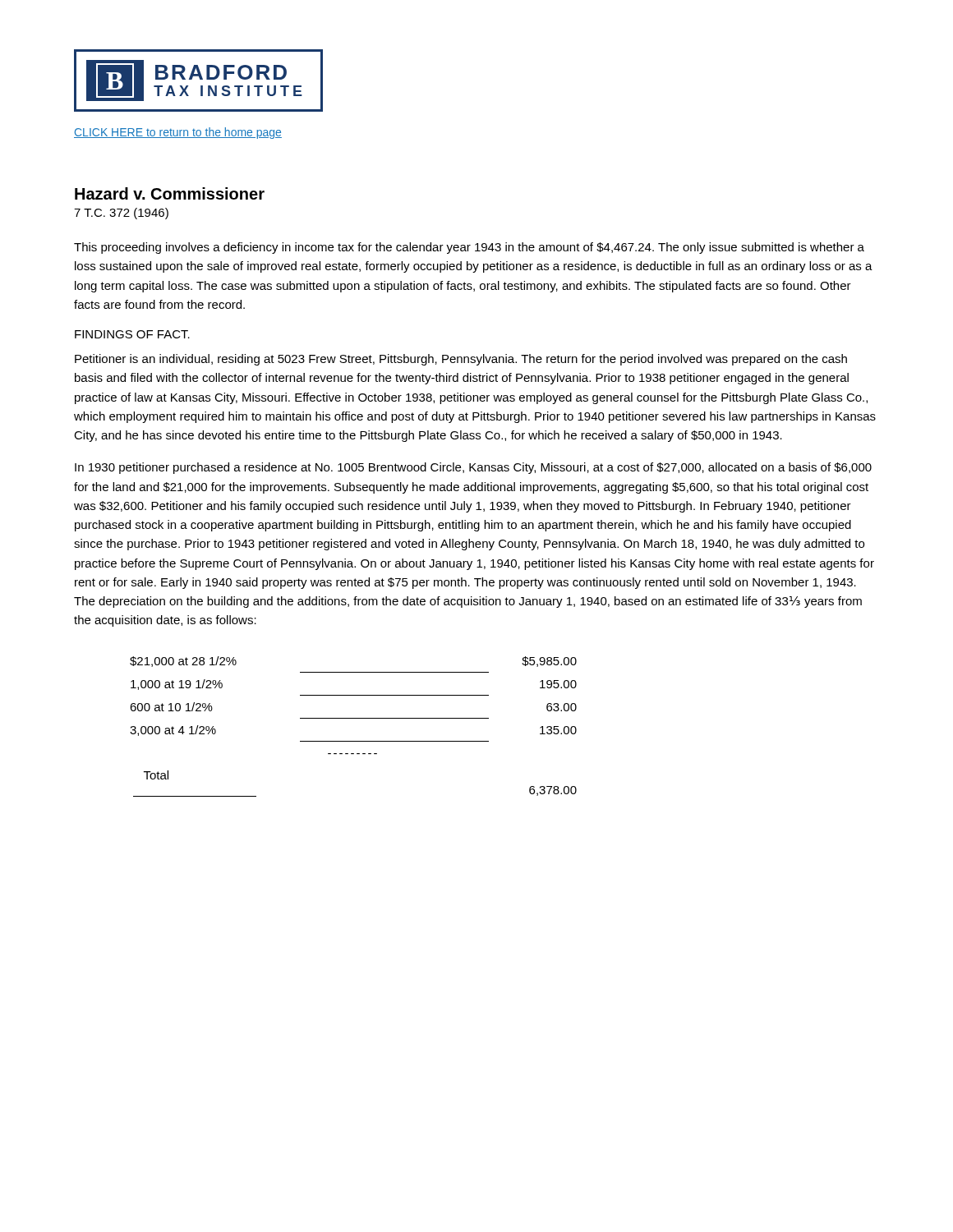Screen dimensions: 1232x953
Task: Locate the text "FINDINGS OF FACT."
Action: coord(132,334)
